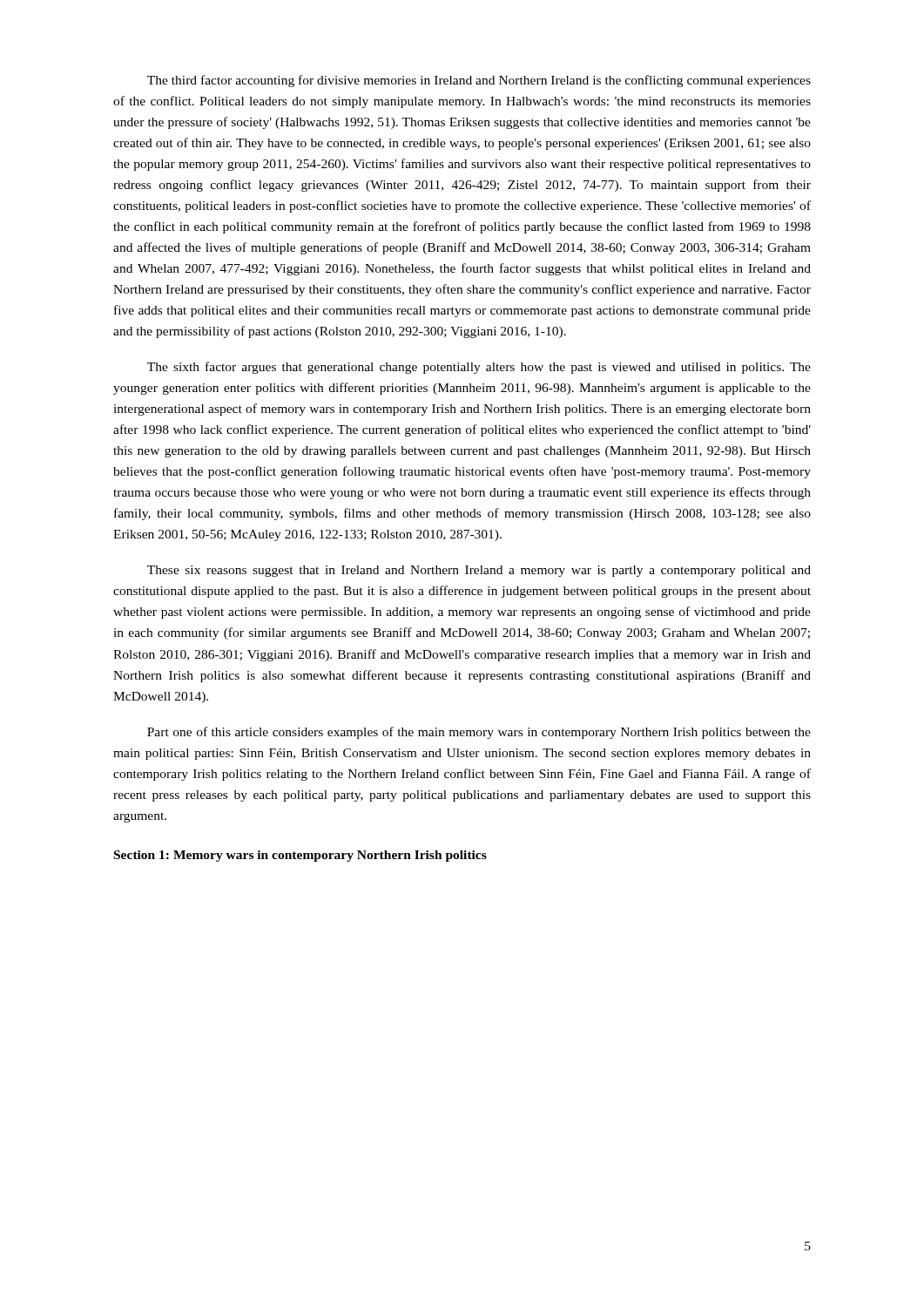Click on the region starting "These six reasons suggest that in"
This screenshot has height=1307, width=924.
[462, 633]
